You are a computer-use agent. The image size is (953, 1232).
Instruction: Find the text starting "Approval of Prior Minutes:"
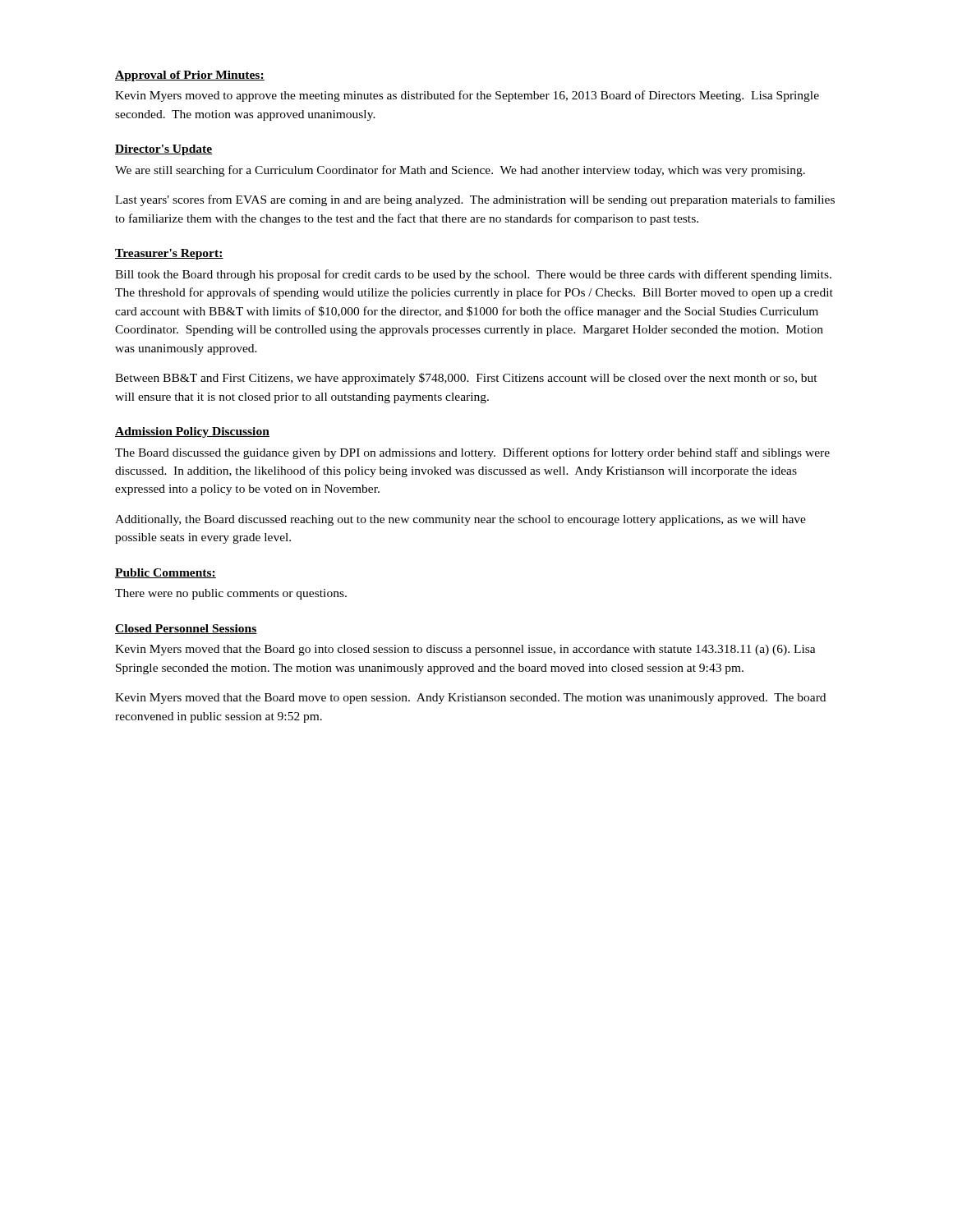190,74
